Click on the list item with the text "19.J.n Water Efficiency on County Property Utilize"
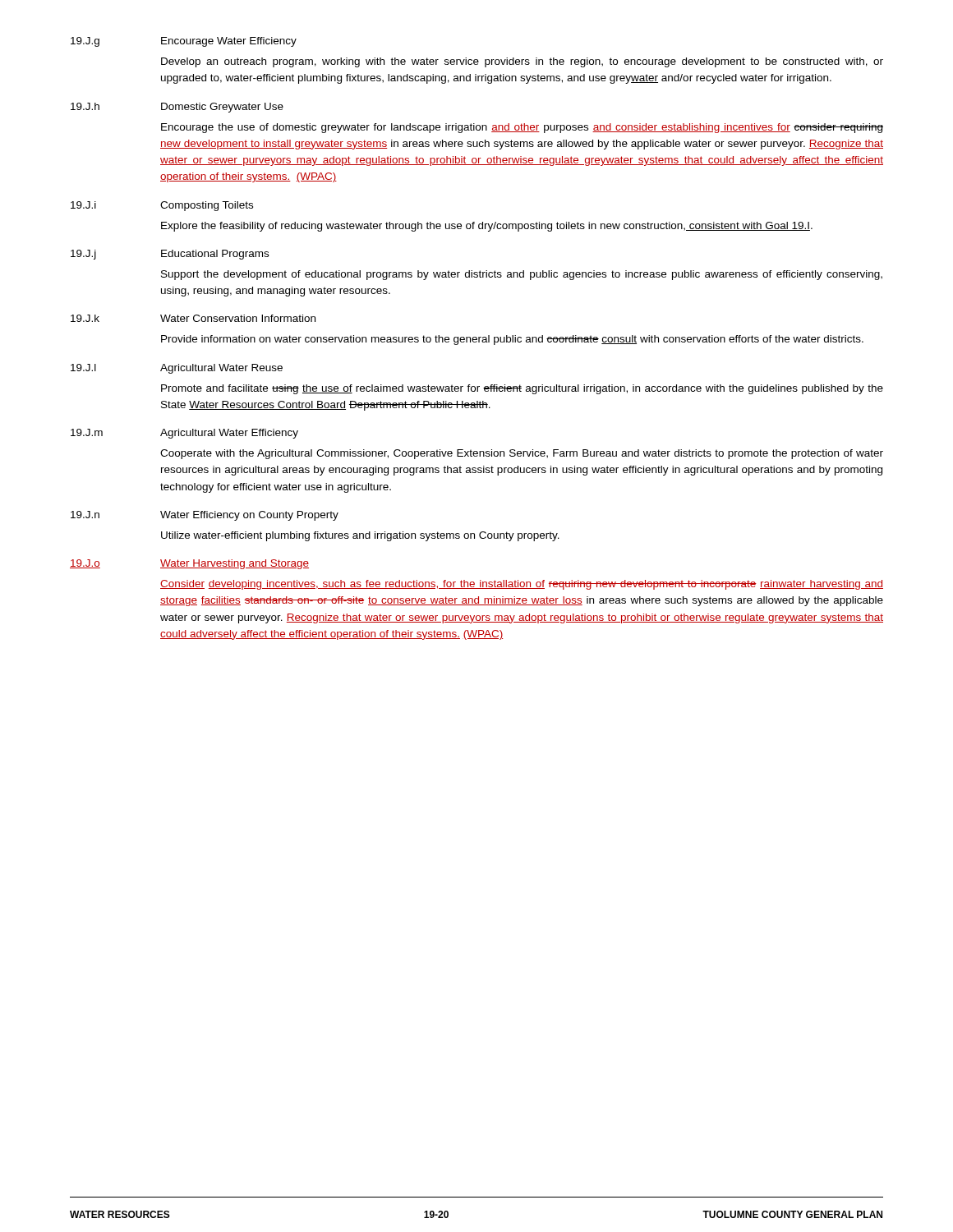The height and width of the screenshot is (1232, 953). (476, 526)
